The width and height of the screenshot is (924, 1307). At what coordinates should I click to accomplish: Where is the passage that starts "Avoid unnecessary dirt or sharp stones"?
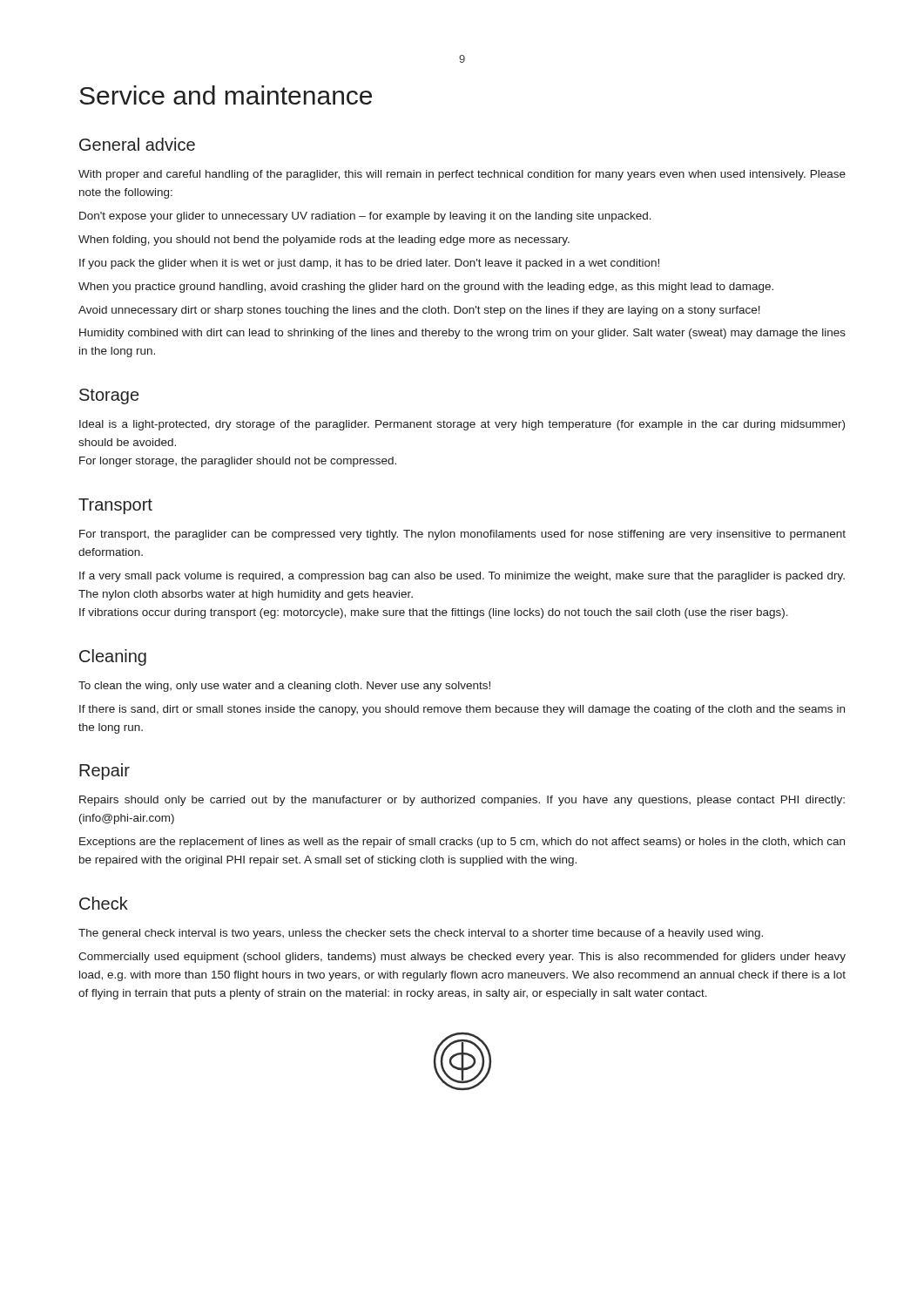462,310
